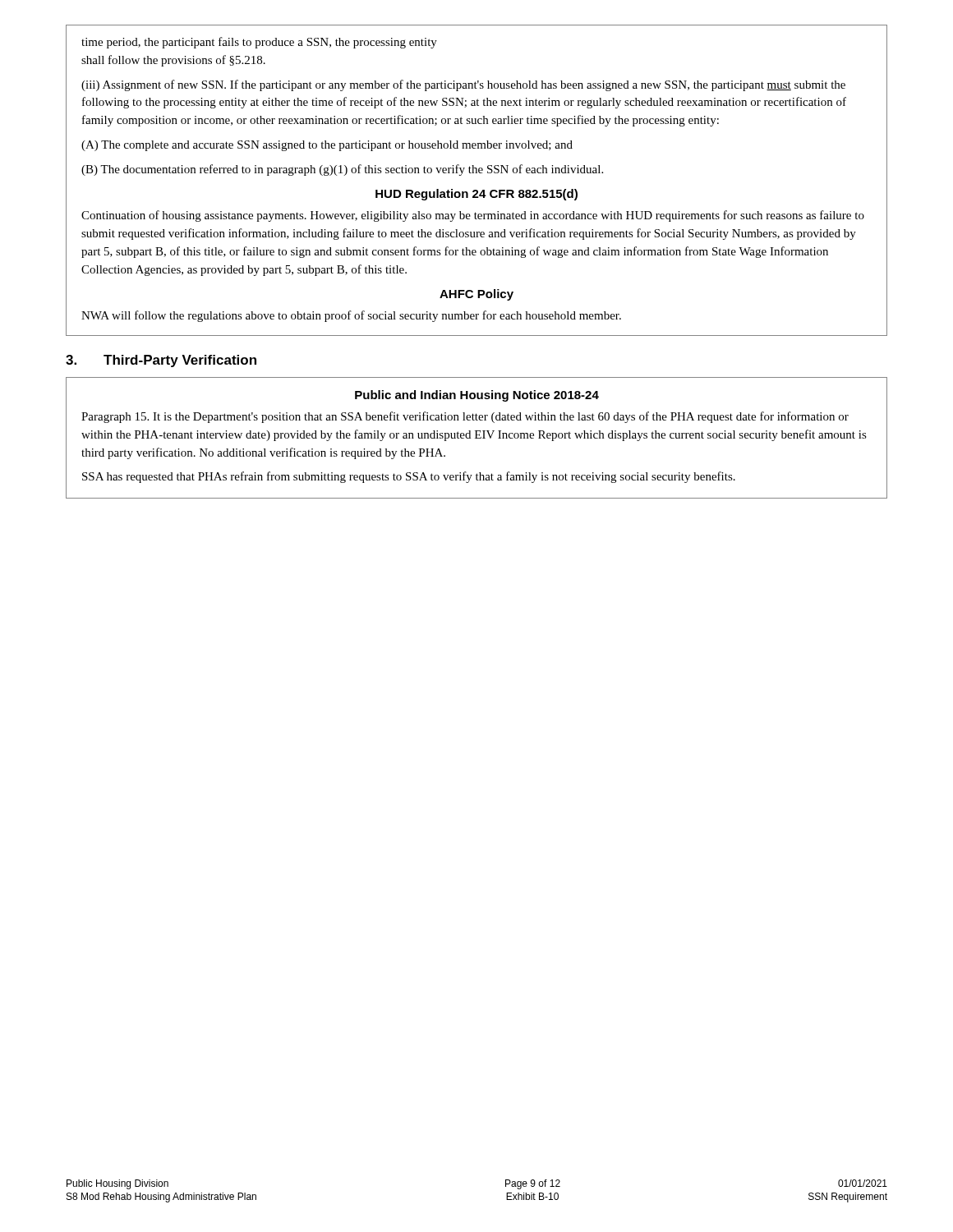Where does it say "AHFC Policy"?
The image size is (953, 1232).
pos(476,294)
